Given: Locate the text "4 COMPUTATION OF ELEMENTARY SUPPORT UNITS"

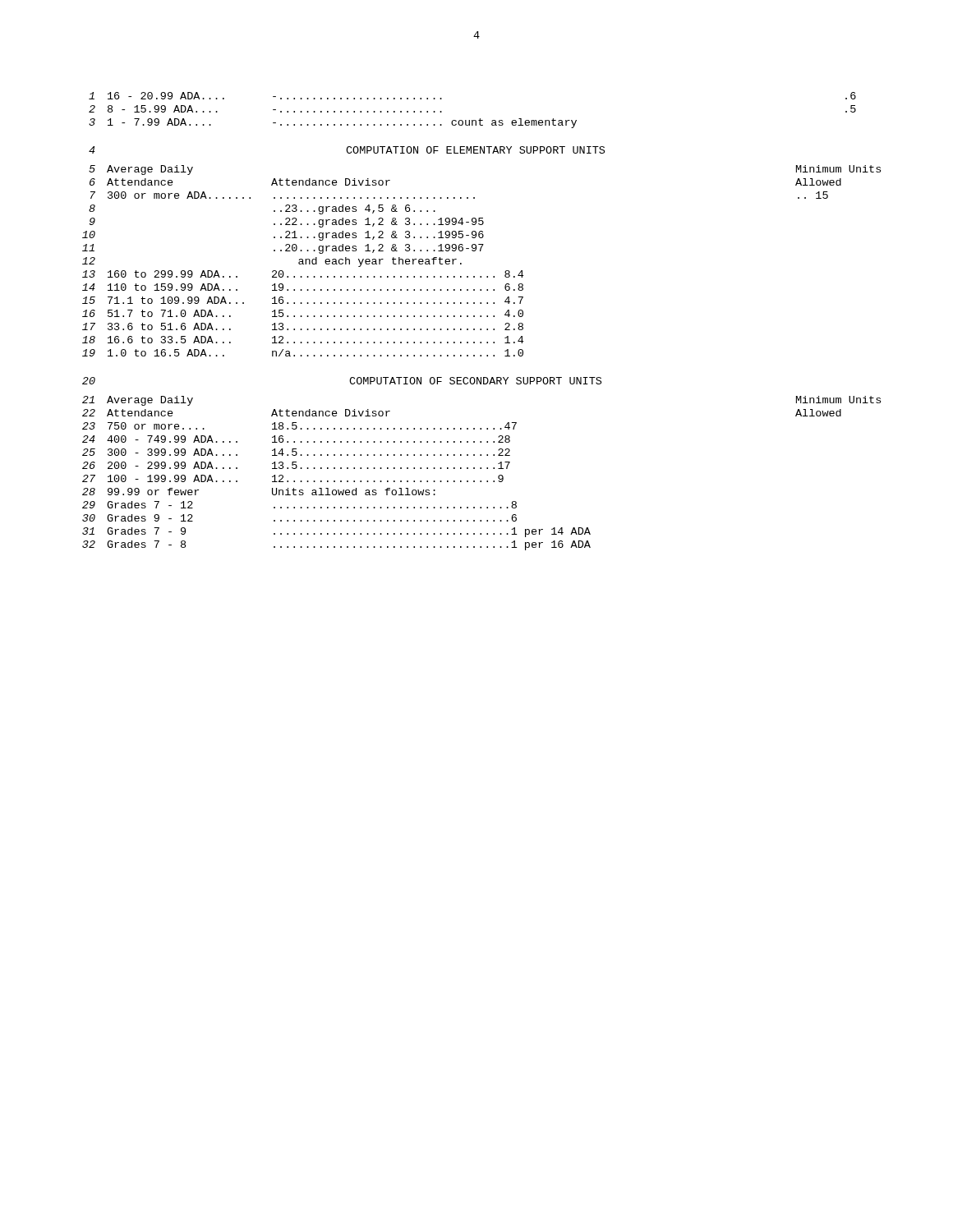Looking at the screenshot, I should pos(479,151).
